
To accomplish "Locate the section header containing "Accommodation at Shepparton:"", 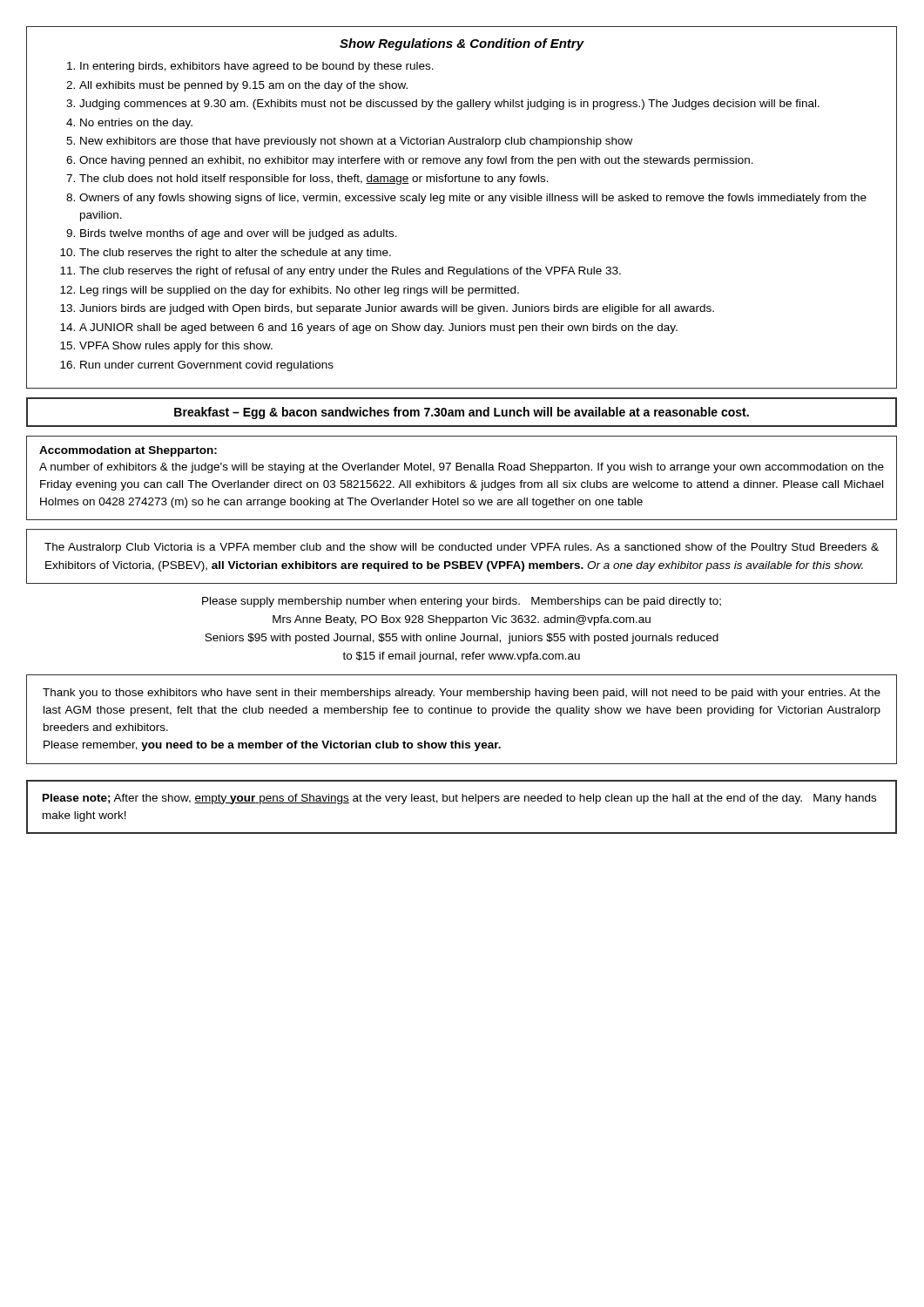I will (128, 450).
